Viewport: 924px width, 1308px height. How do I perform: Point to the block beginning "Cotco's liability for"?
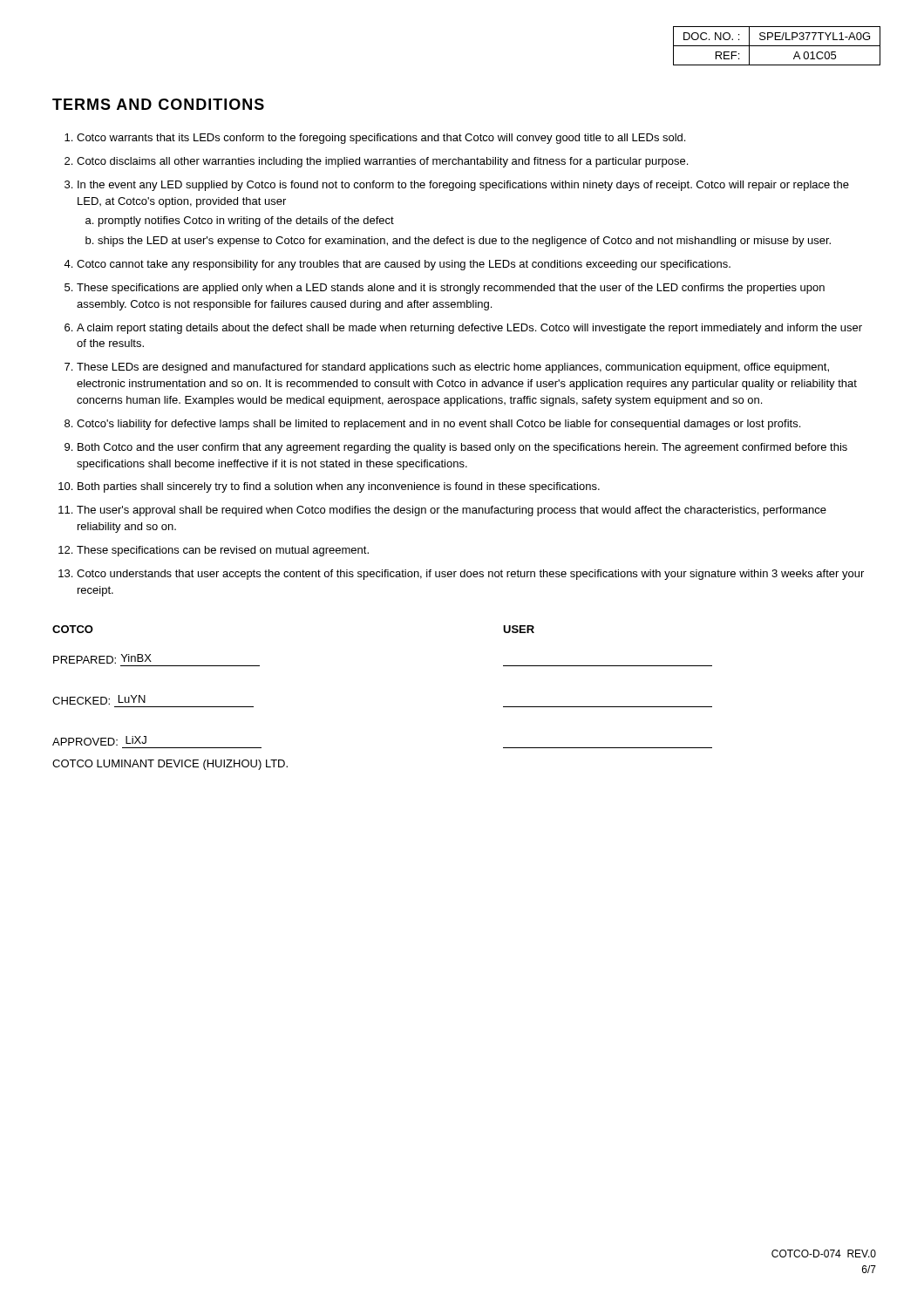439,423
